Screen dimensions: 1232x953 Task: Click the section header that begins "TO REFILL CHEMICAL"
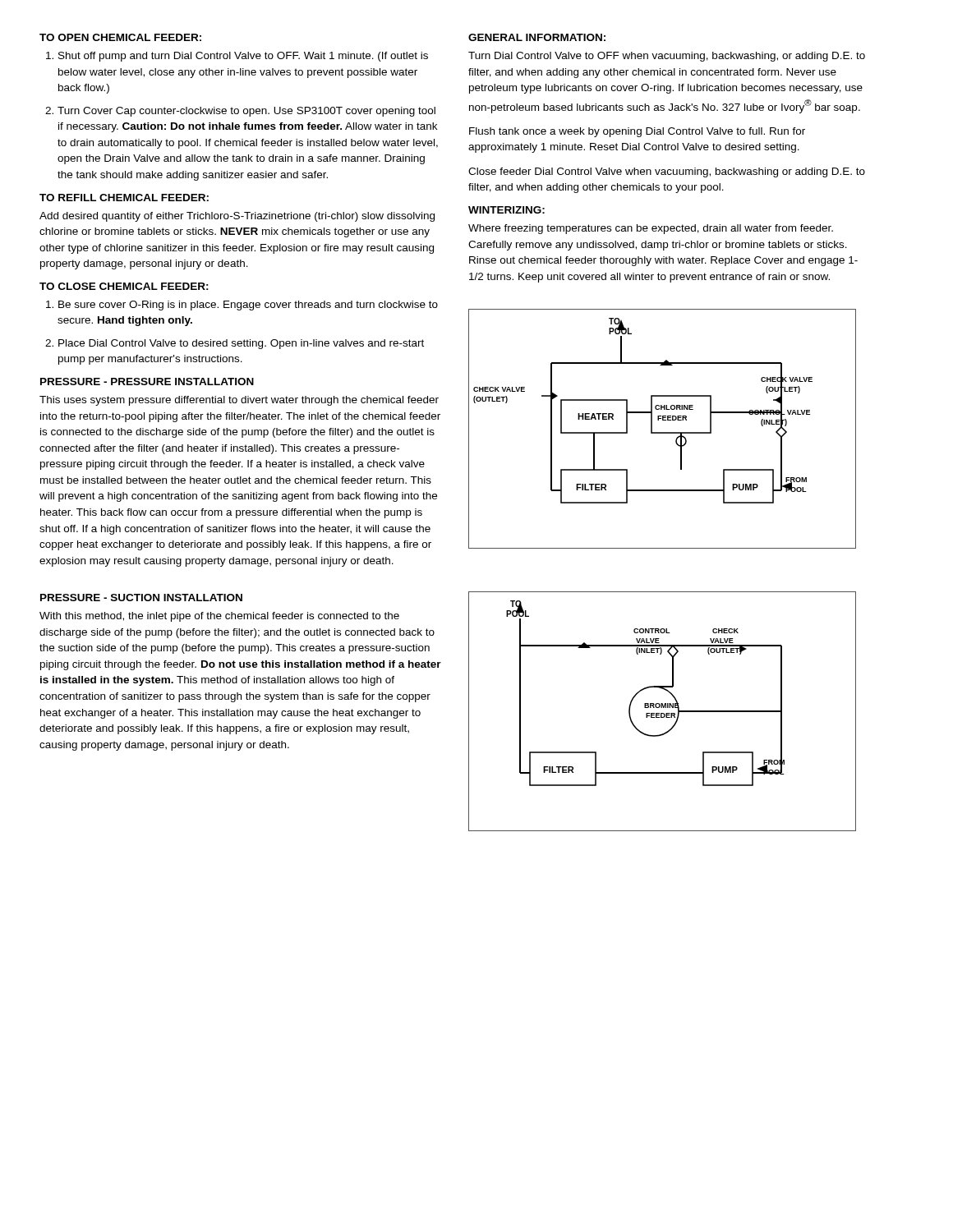pyautogui.click(x=124, y=197)
